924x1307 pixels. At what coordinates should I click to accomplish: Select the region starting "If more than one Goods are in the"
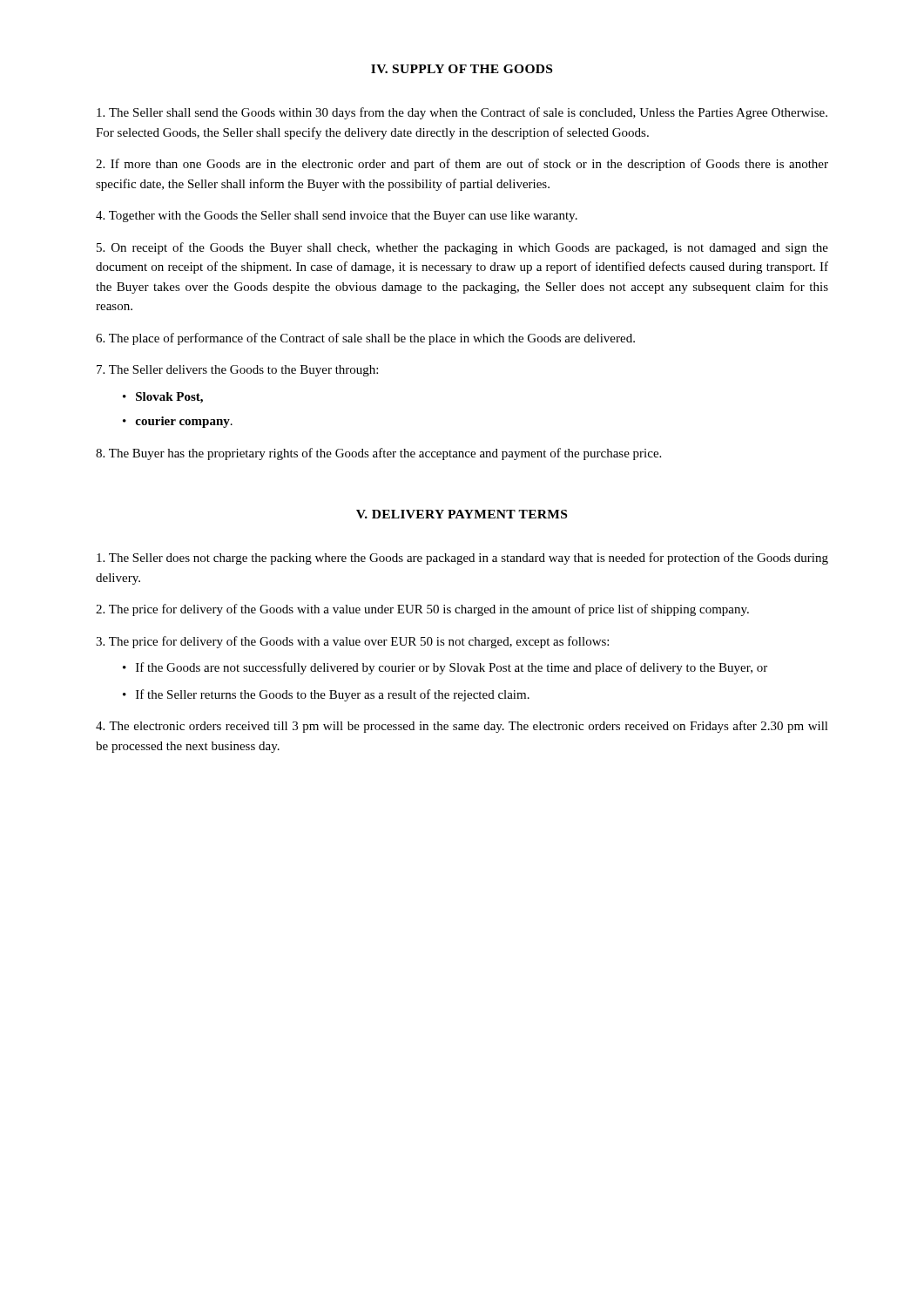[462, 174]
